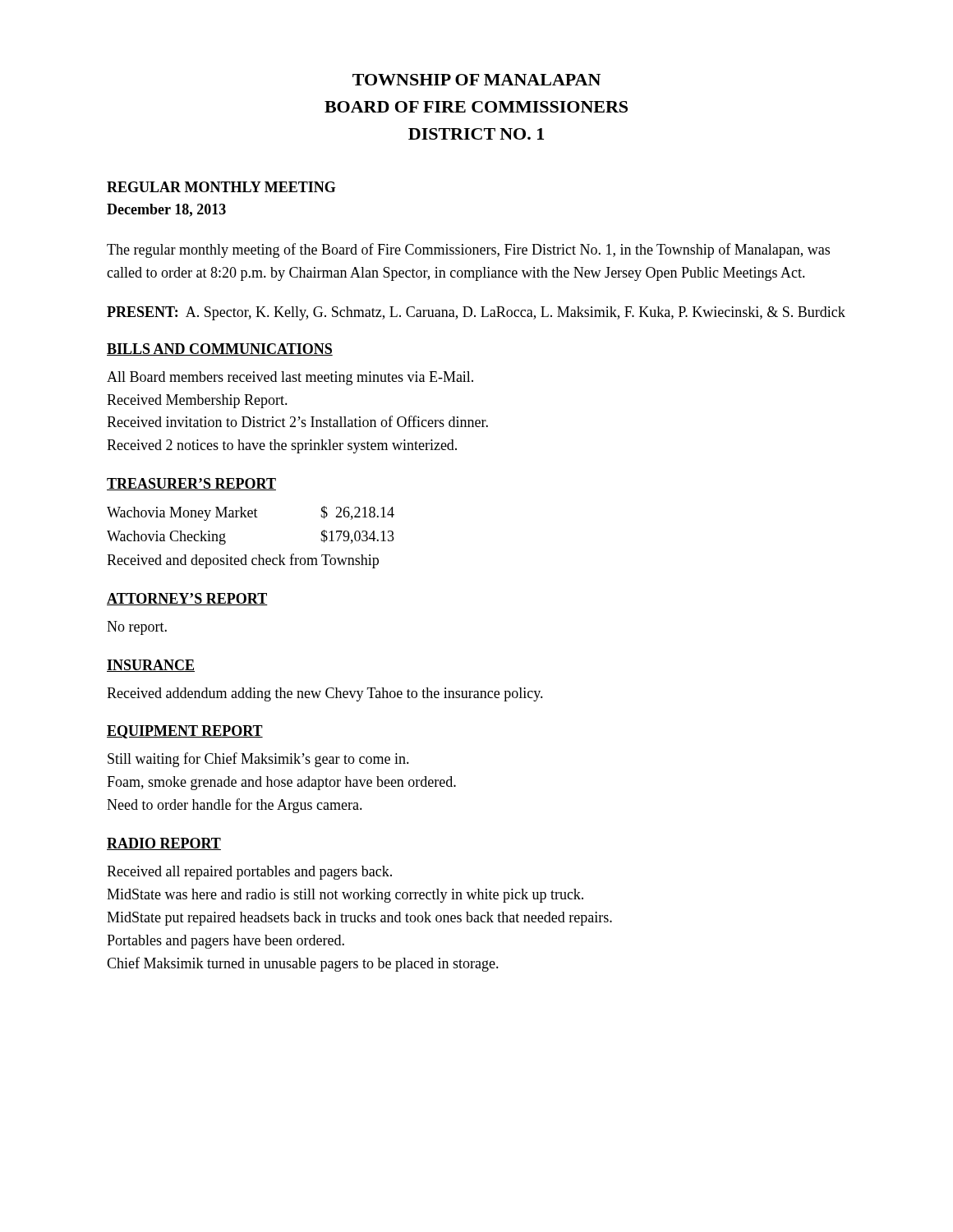Where is the passage that starts "Received all repaired"?
This screenshot has height=1232, width=953.
[360, 917]
